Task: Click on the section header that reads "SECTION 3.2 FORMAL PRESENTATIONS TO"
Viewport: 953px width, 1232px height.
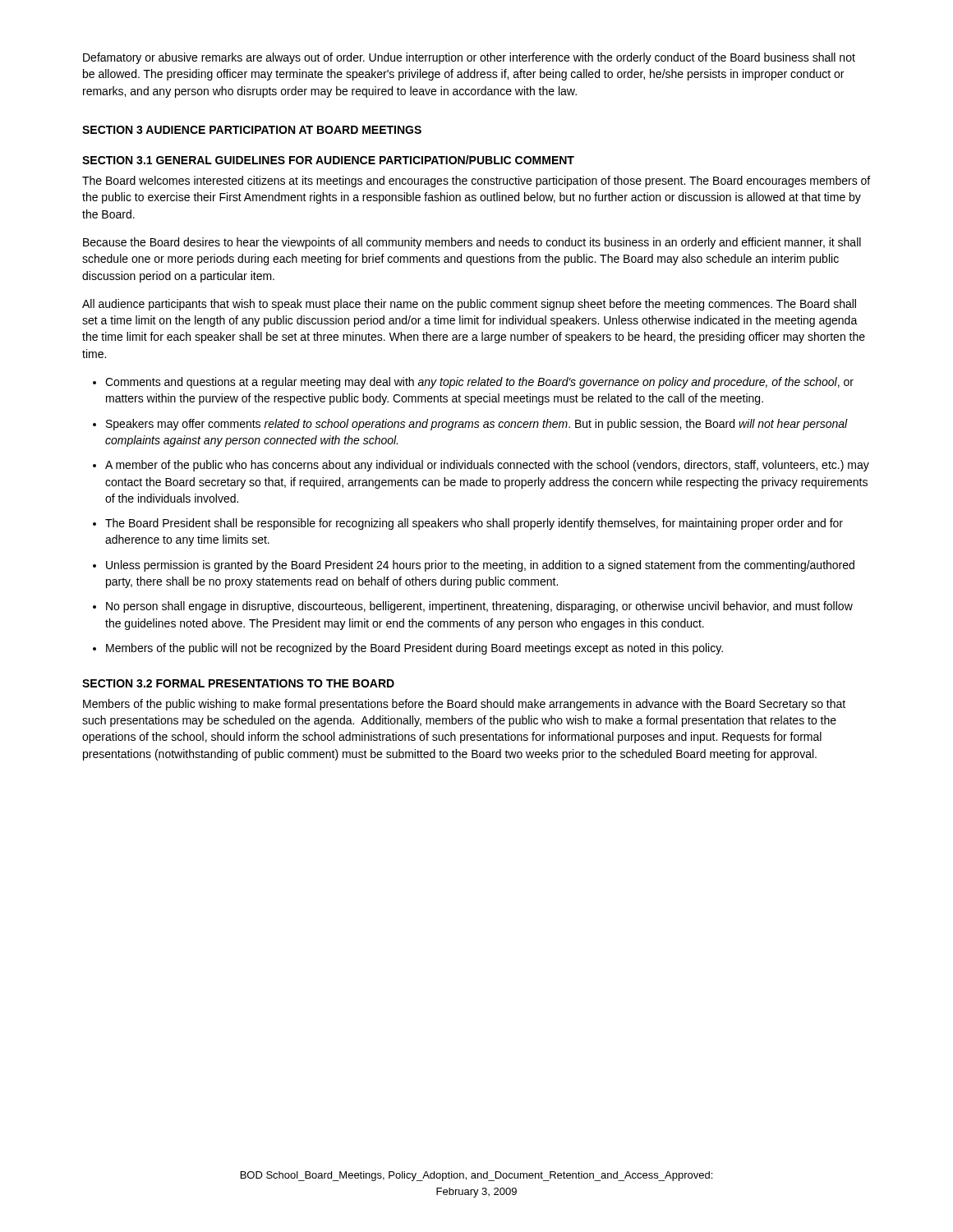Action: click(x=238, y=684)
